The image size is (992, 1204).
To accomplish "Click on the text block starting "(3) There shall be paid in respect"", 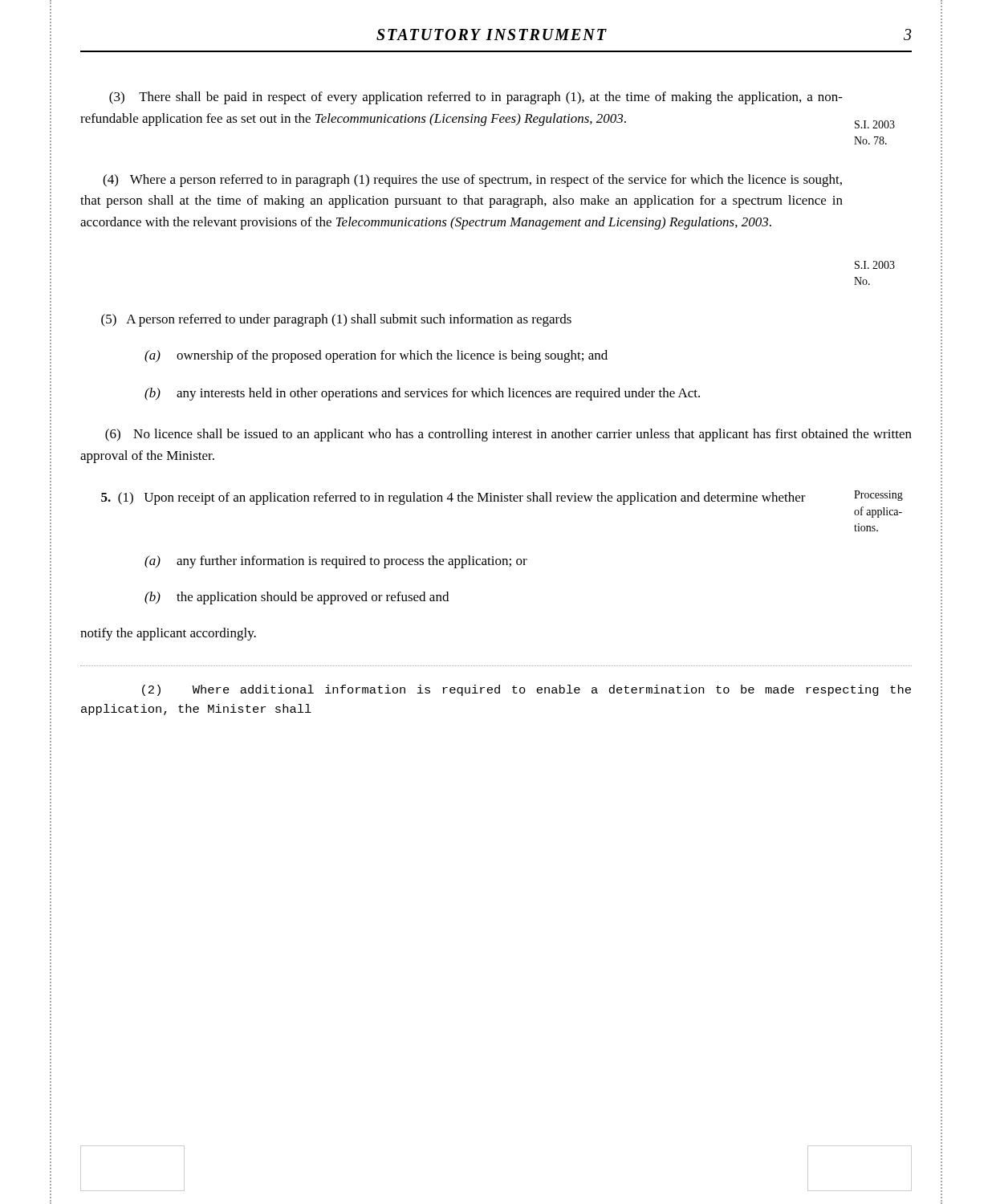I will pos(496,118).
